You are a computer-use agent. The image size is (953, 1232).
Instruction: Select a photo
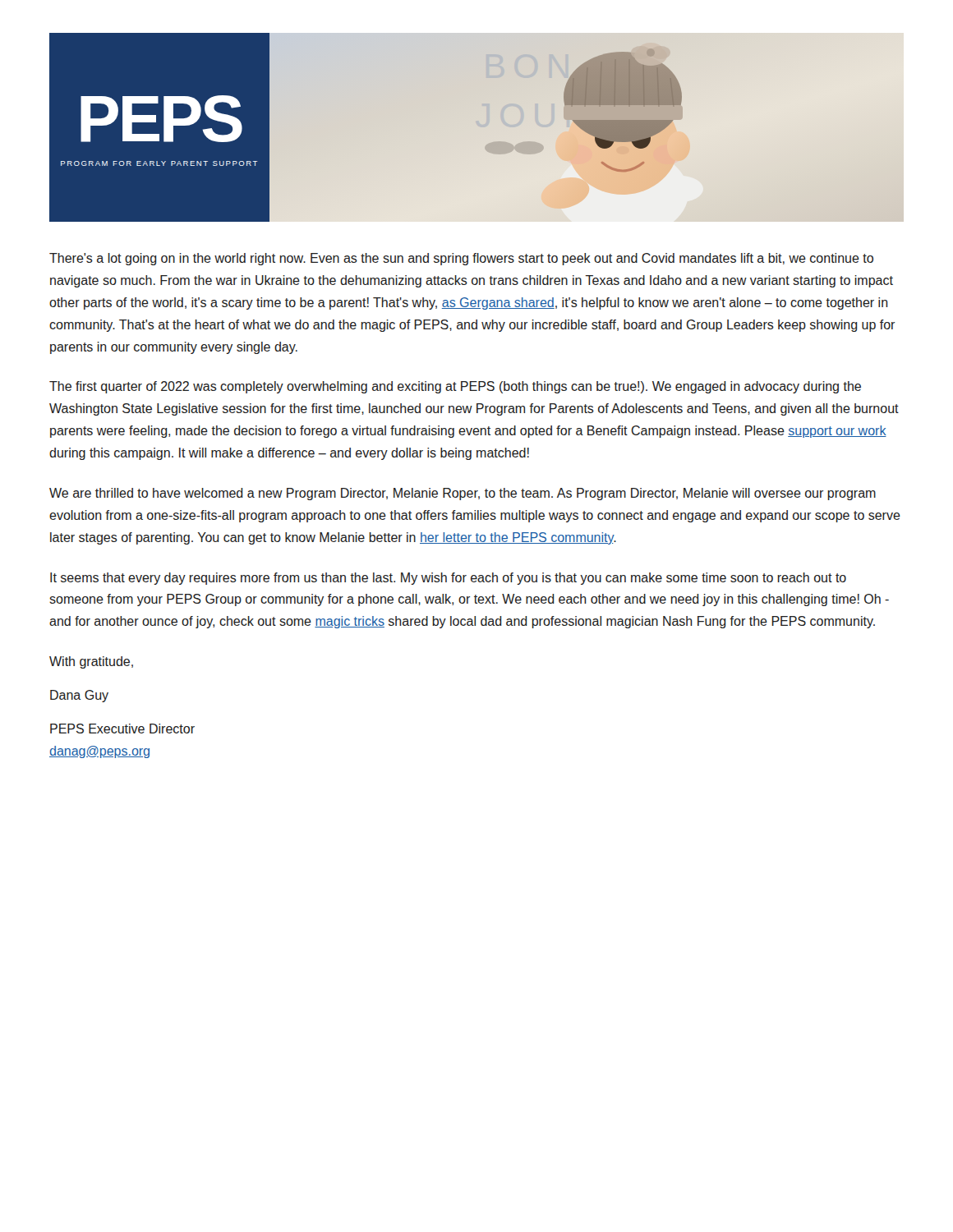(x=476, y=127)
